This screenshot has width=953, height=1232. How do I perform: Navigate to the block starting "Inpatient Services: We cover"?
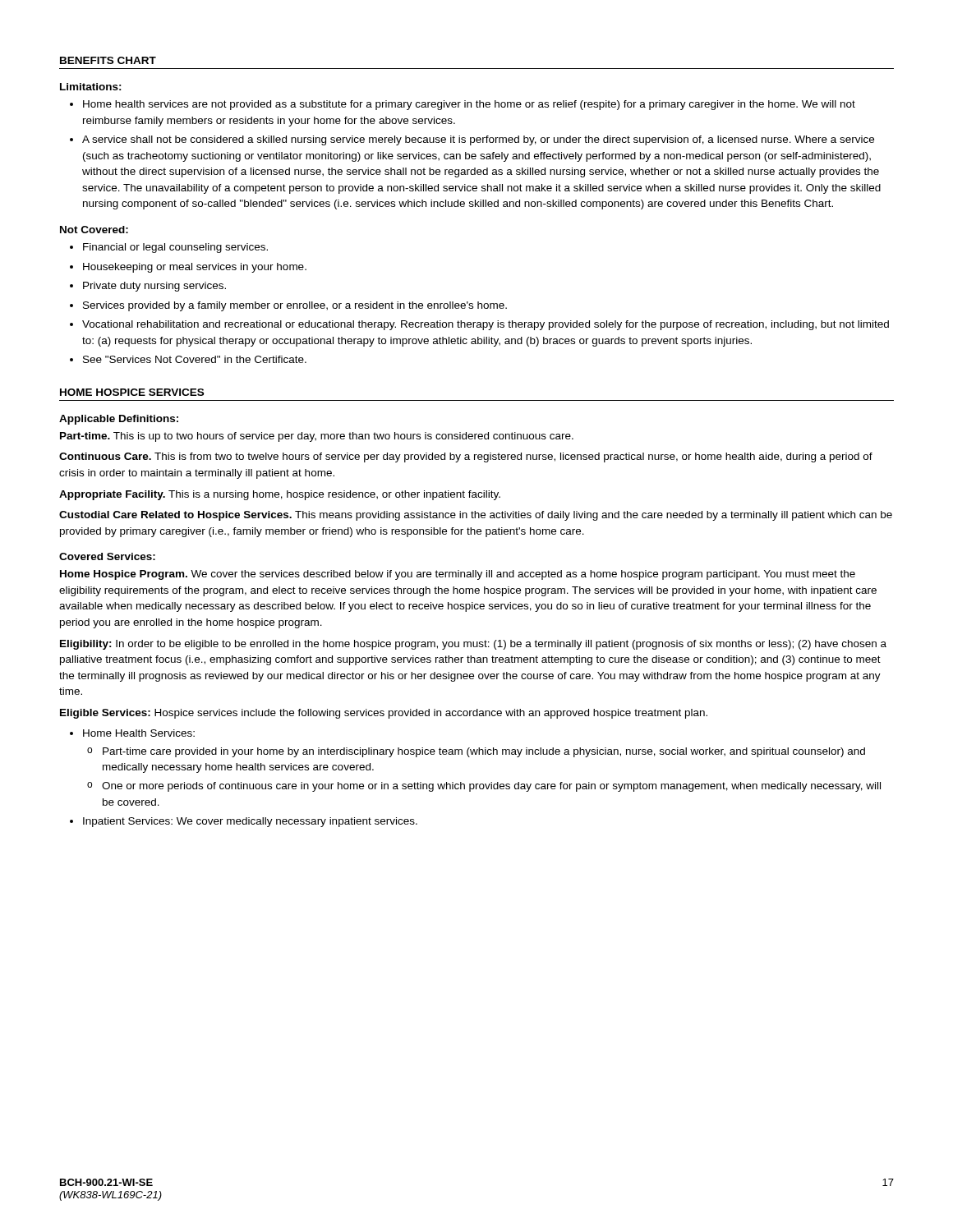250,821
